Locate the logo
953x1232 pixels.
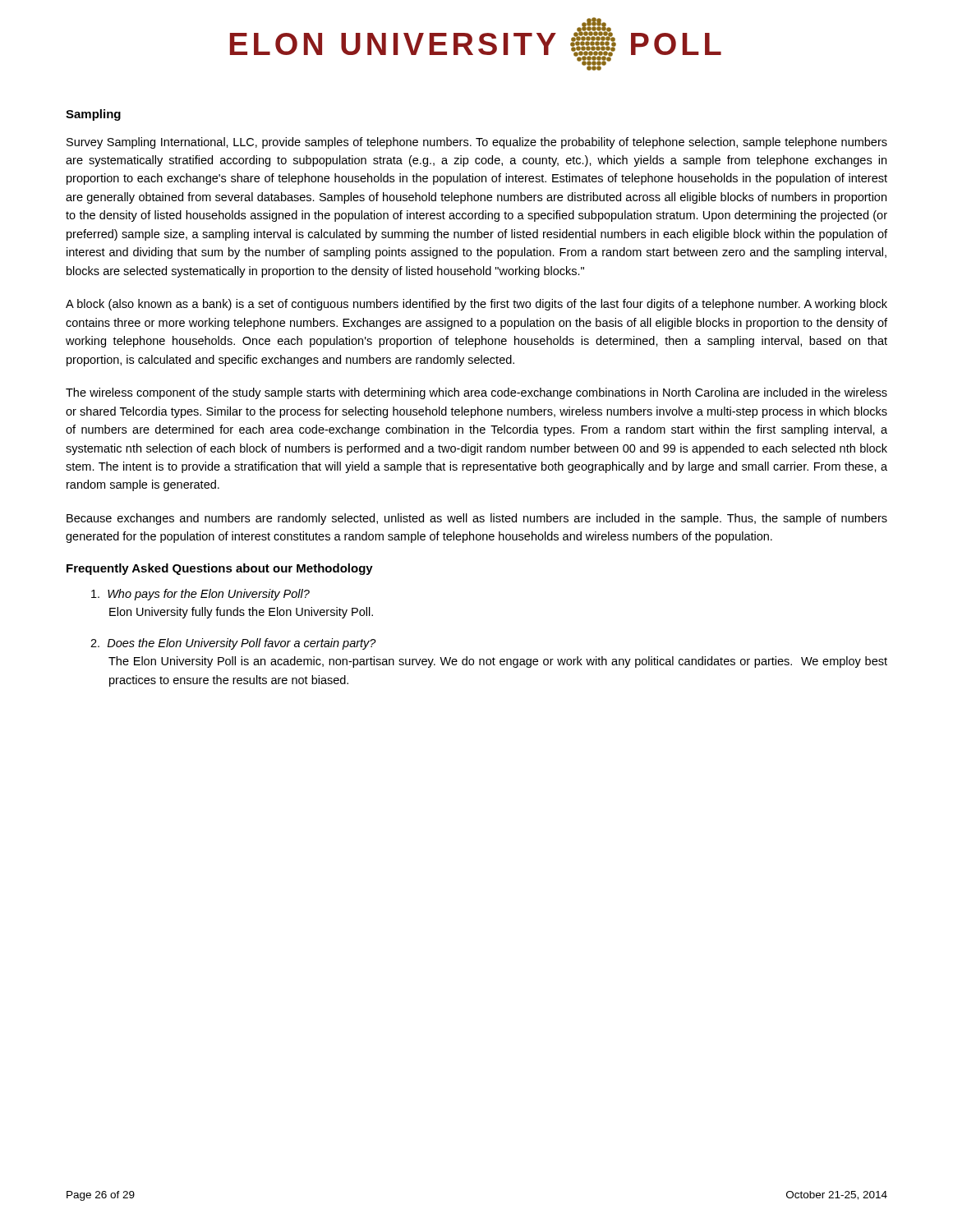point(476,44)
